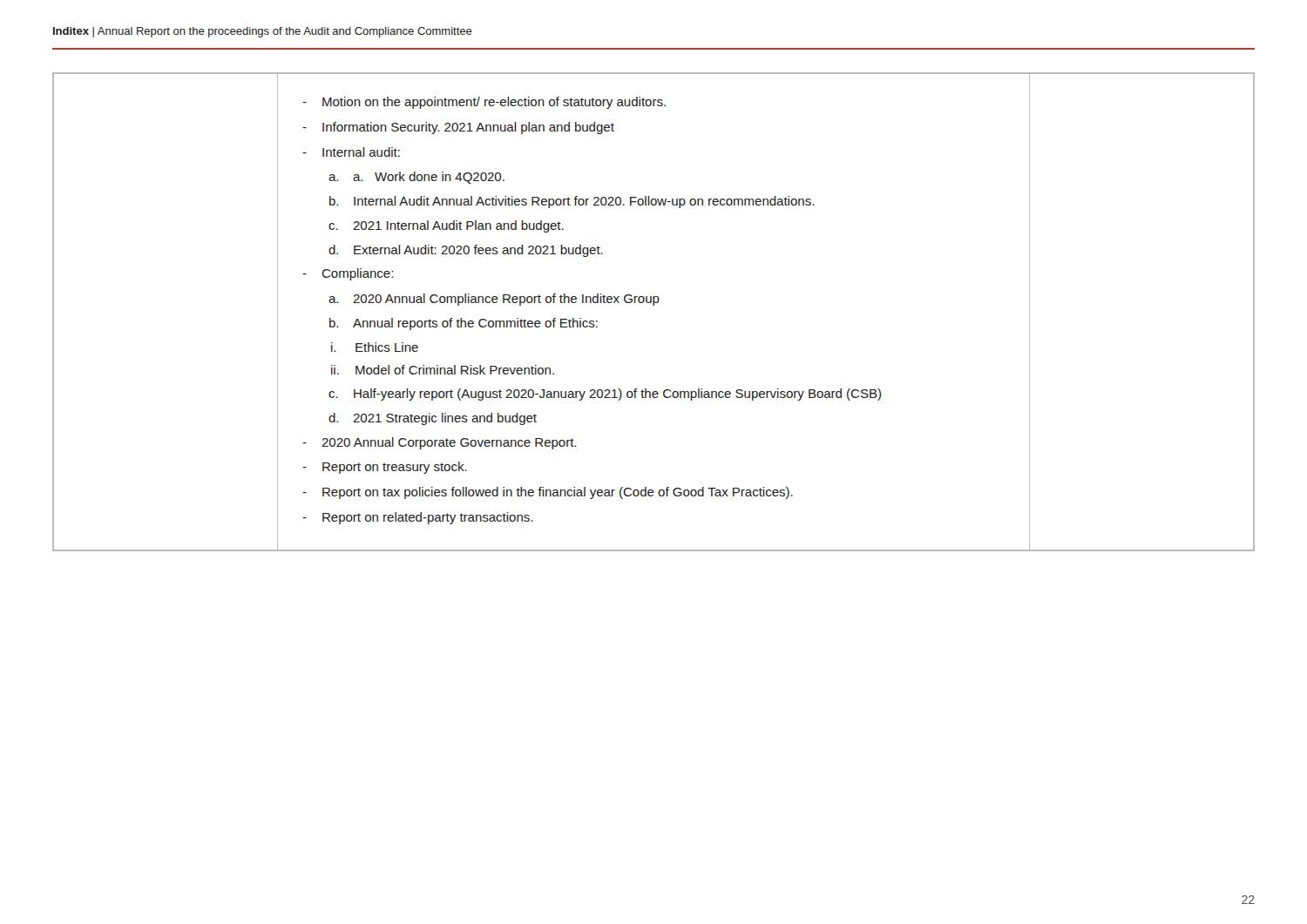Image resolution: width=1307 pixels, height=924 pixels.
Task: Click on the list item that reads "a. 2020 Annual Compliance Report of the Inditex"
Action: (x=667, y=299)
